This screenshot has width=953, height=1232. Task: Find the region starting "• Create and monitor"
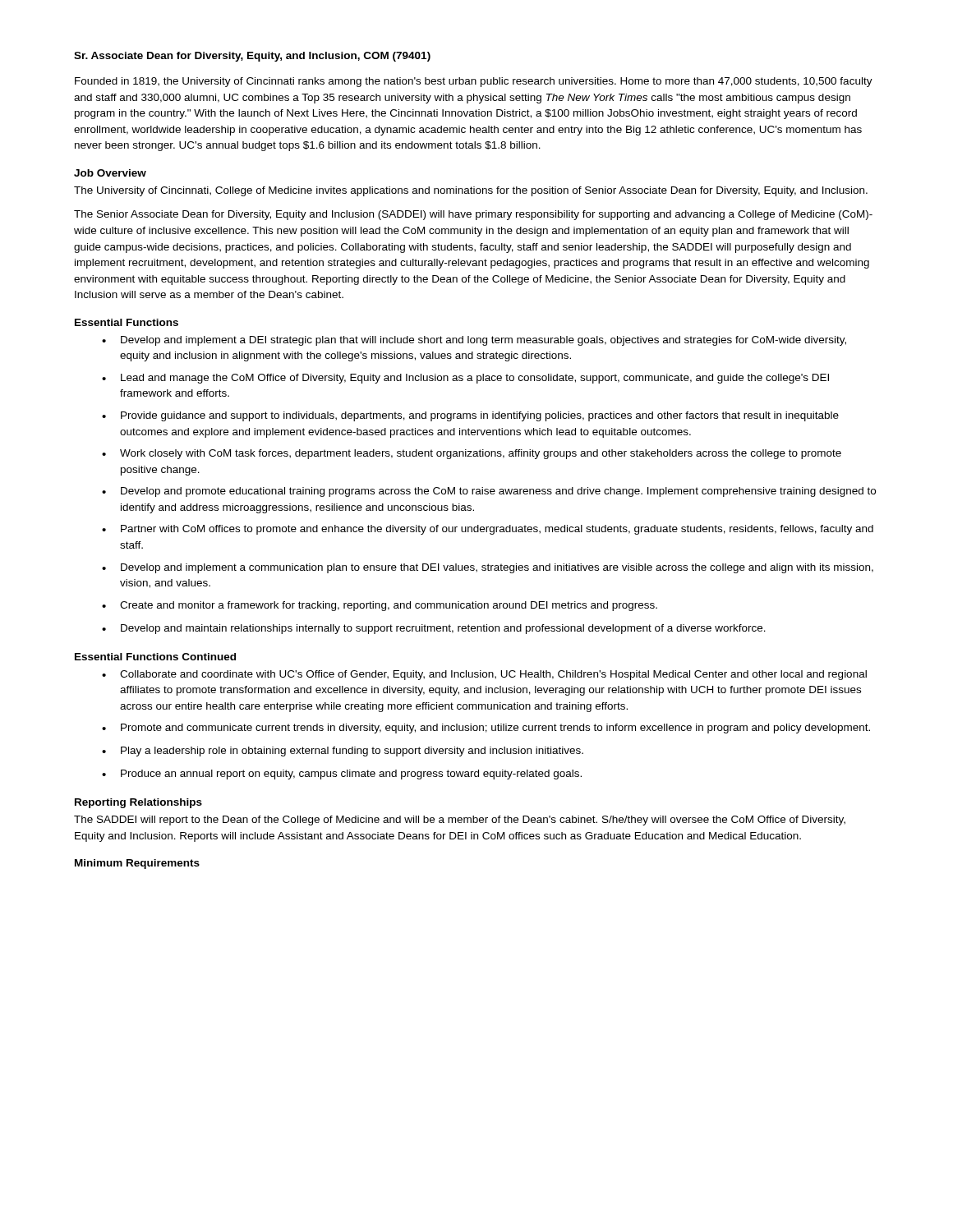pos(489,605)
